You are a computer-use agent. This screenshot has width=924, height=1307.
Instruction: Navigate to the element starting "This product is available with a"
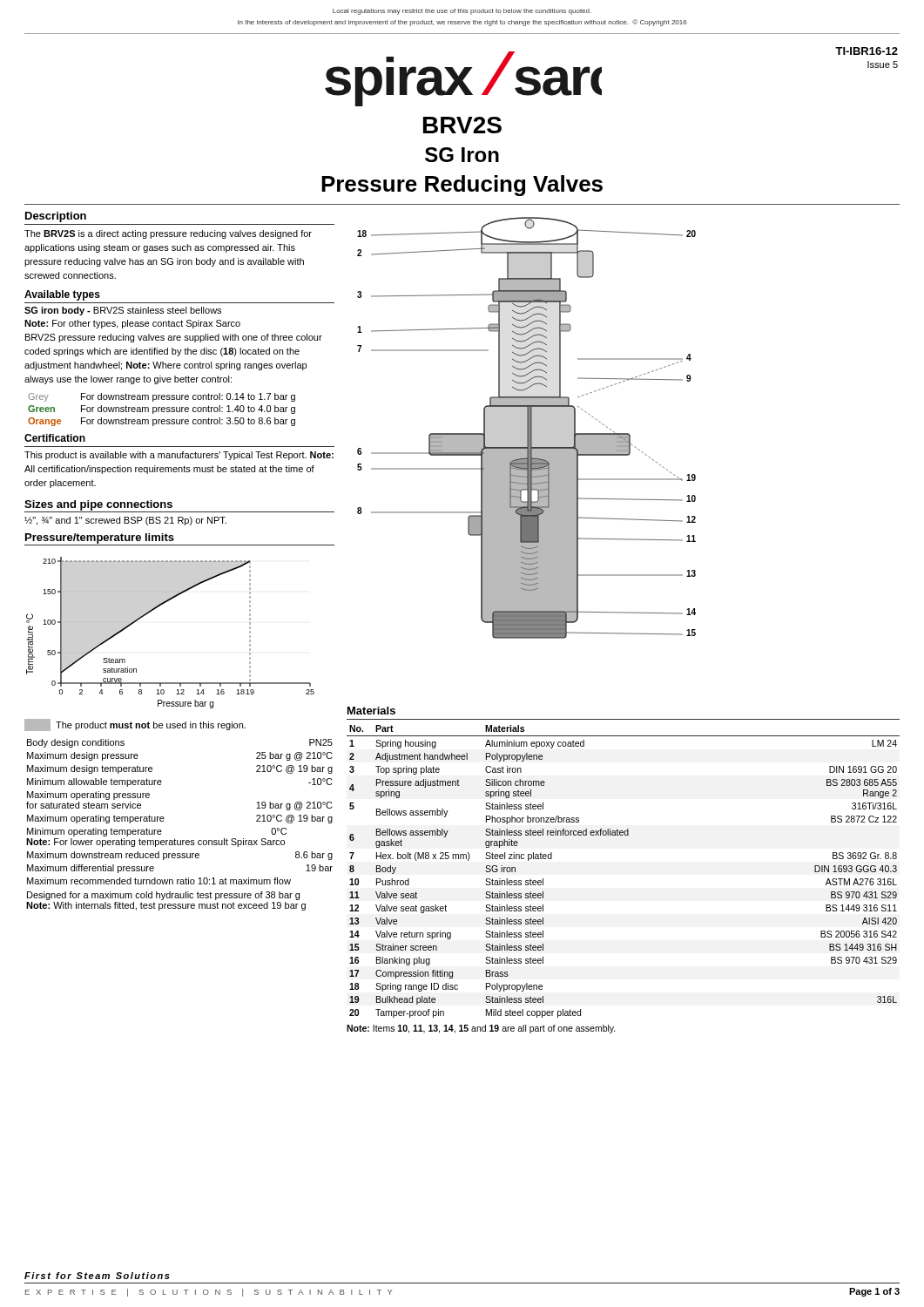(x=179, y=469)
